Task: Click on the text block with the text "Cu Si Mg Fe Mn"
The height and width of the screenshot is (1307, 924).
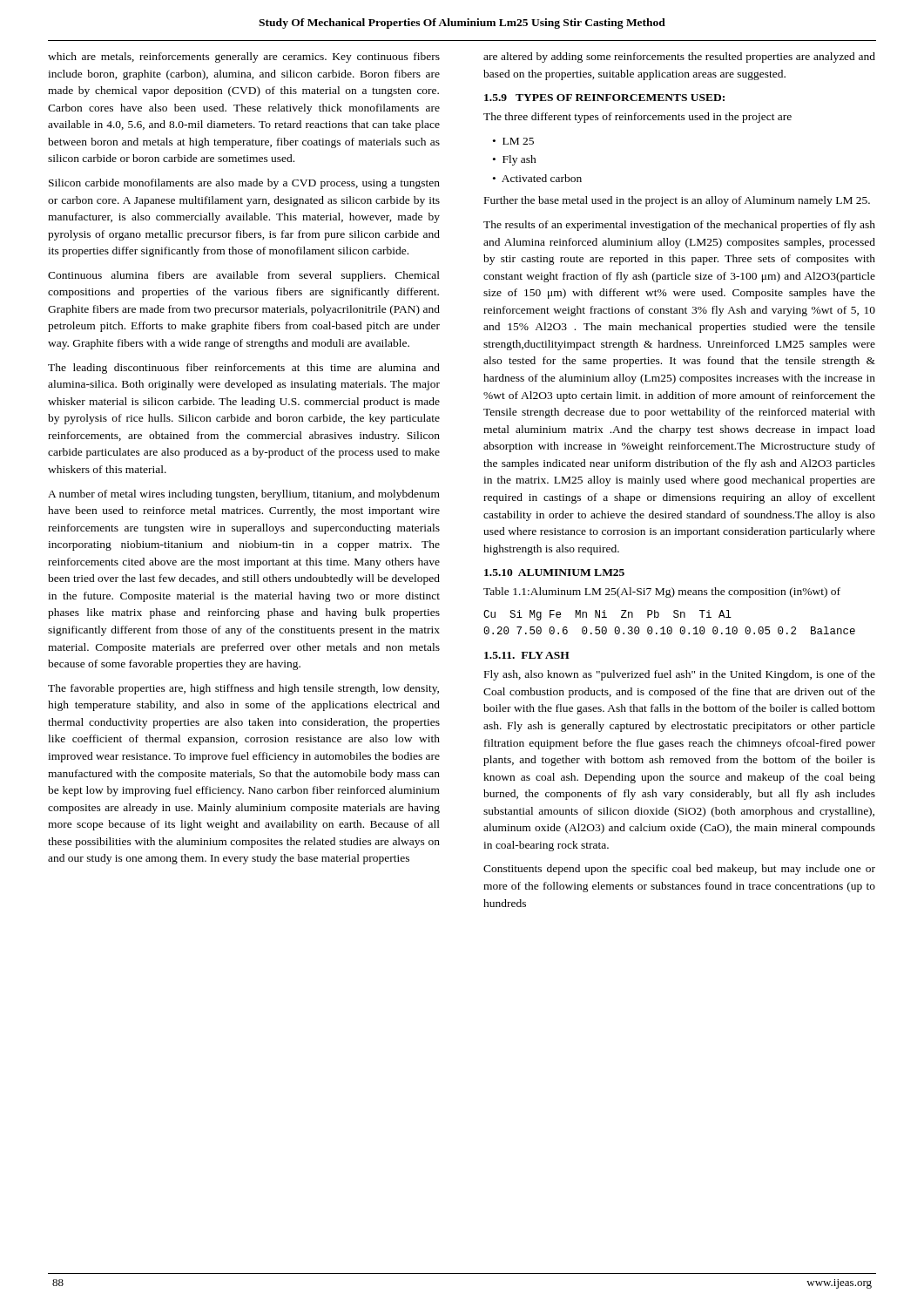Action: (670, 623)
